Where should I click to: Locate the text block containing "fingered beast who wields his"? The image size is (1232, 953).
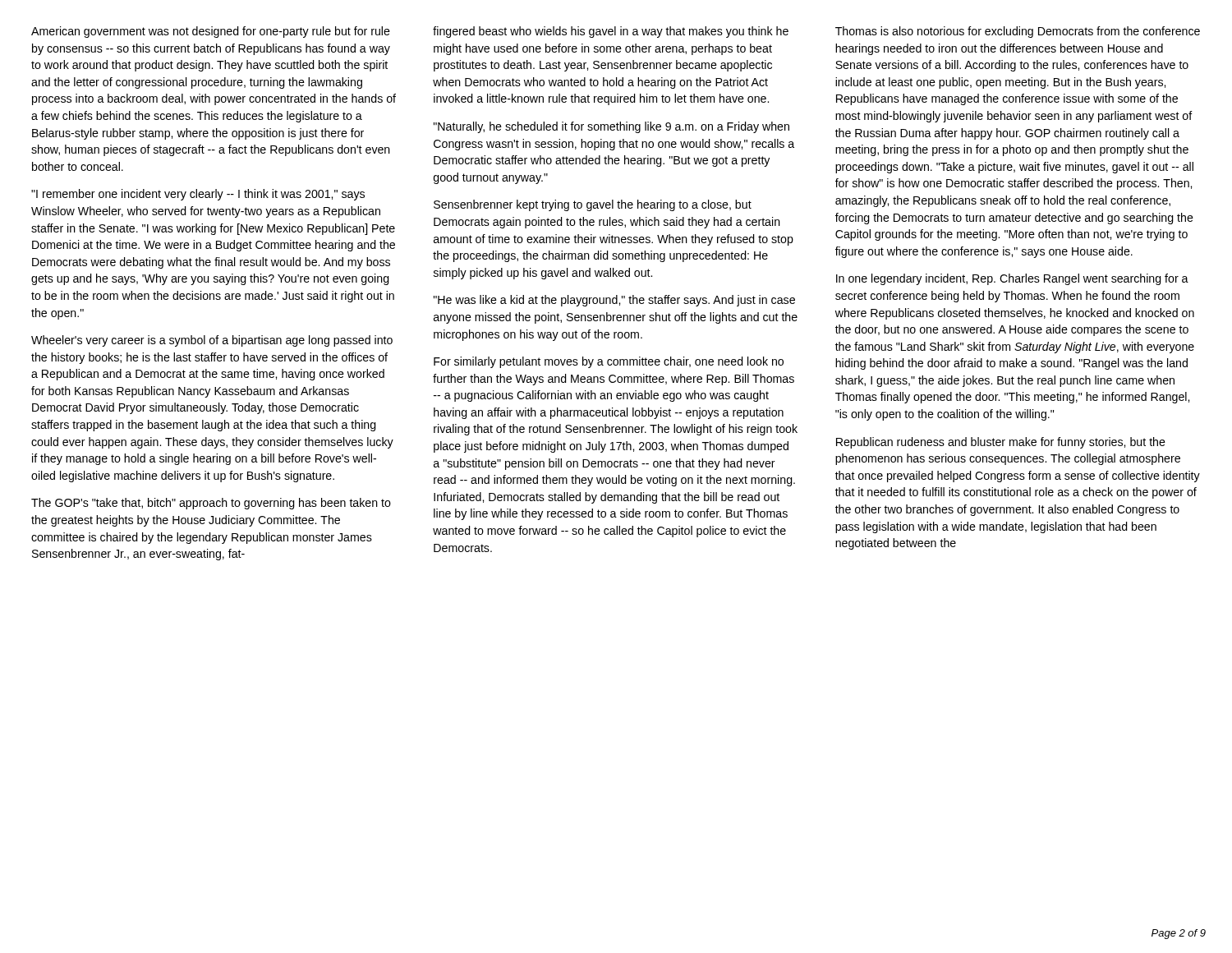[x=616, y=65]
